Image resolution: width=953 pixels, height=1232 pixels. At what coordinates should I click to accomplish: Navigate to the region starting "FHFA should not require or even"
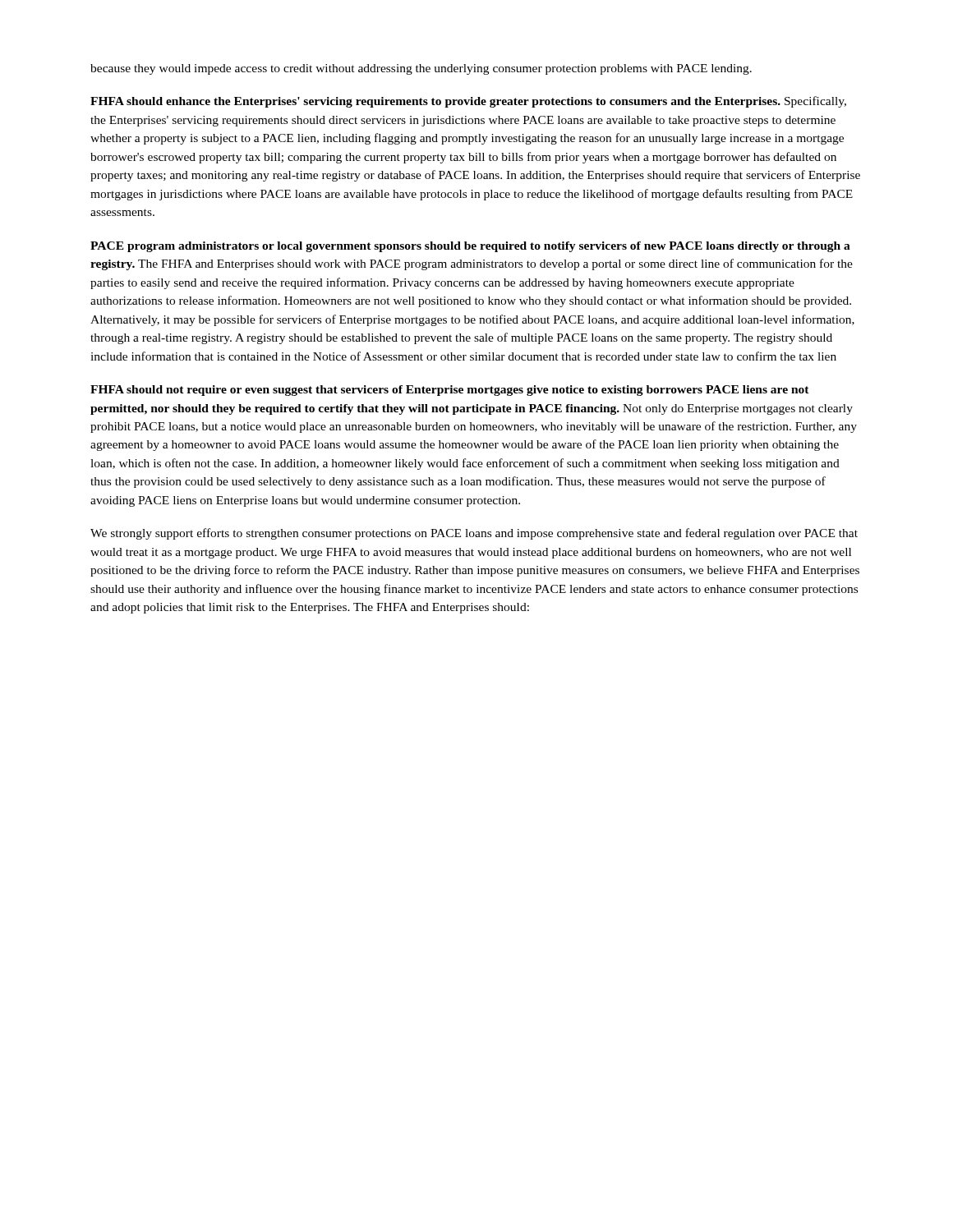tap(474, 444)
